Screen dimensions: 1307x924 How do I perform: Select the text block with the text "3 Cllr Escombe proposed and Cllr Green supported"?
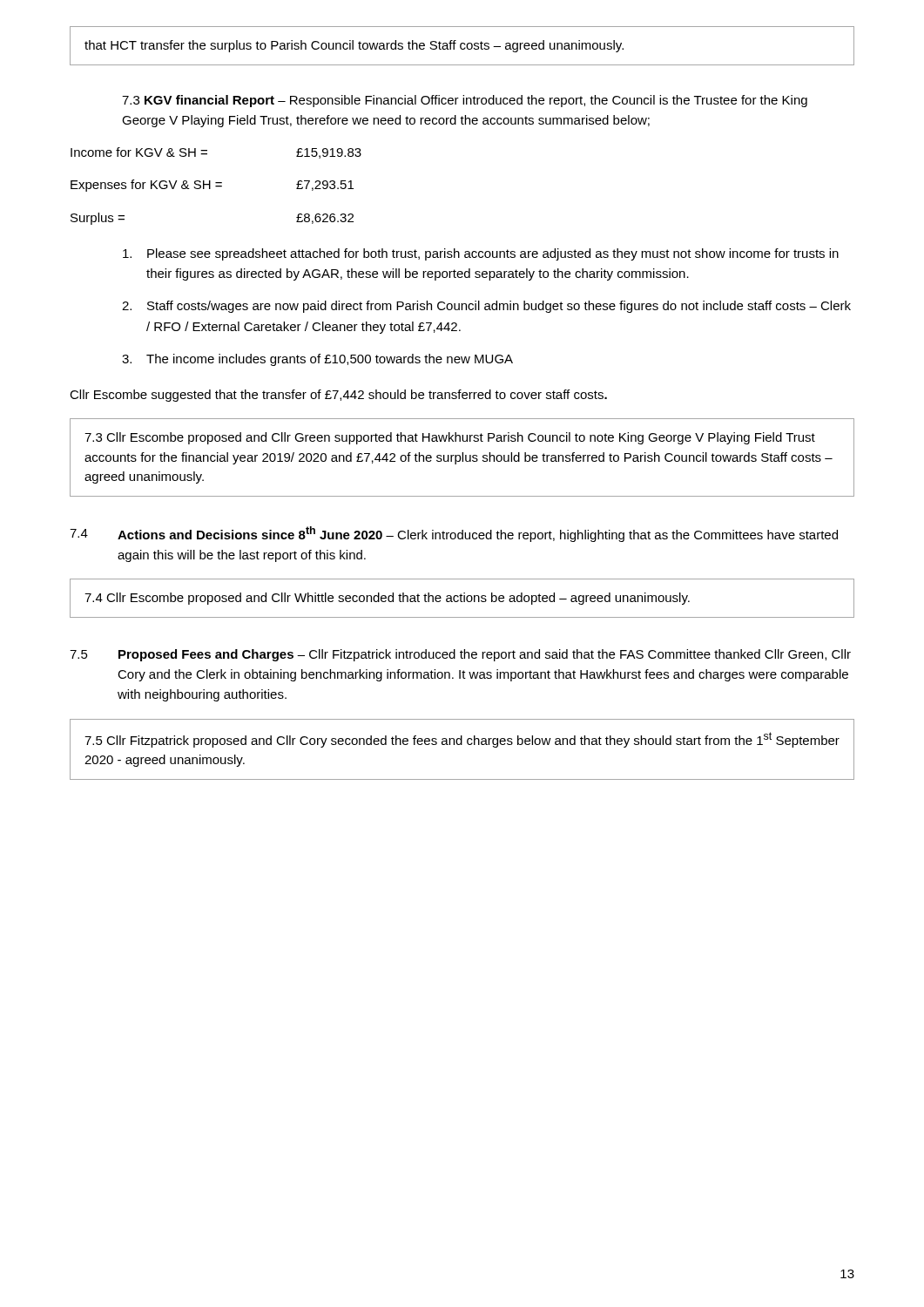click(x=458, y=457)
